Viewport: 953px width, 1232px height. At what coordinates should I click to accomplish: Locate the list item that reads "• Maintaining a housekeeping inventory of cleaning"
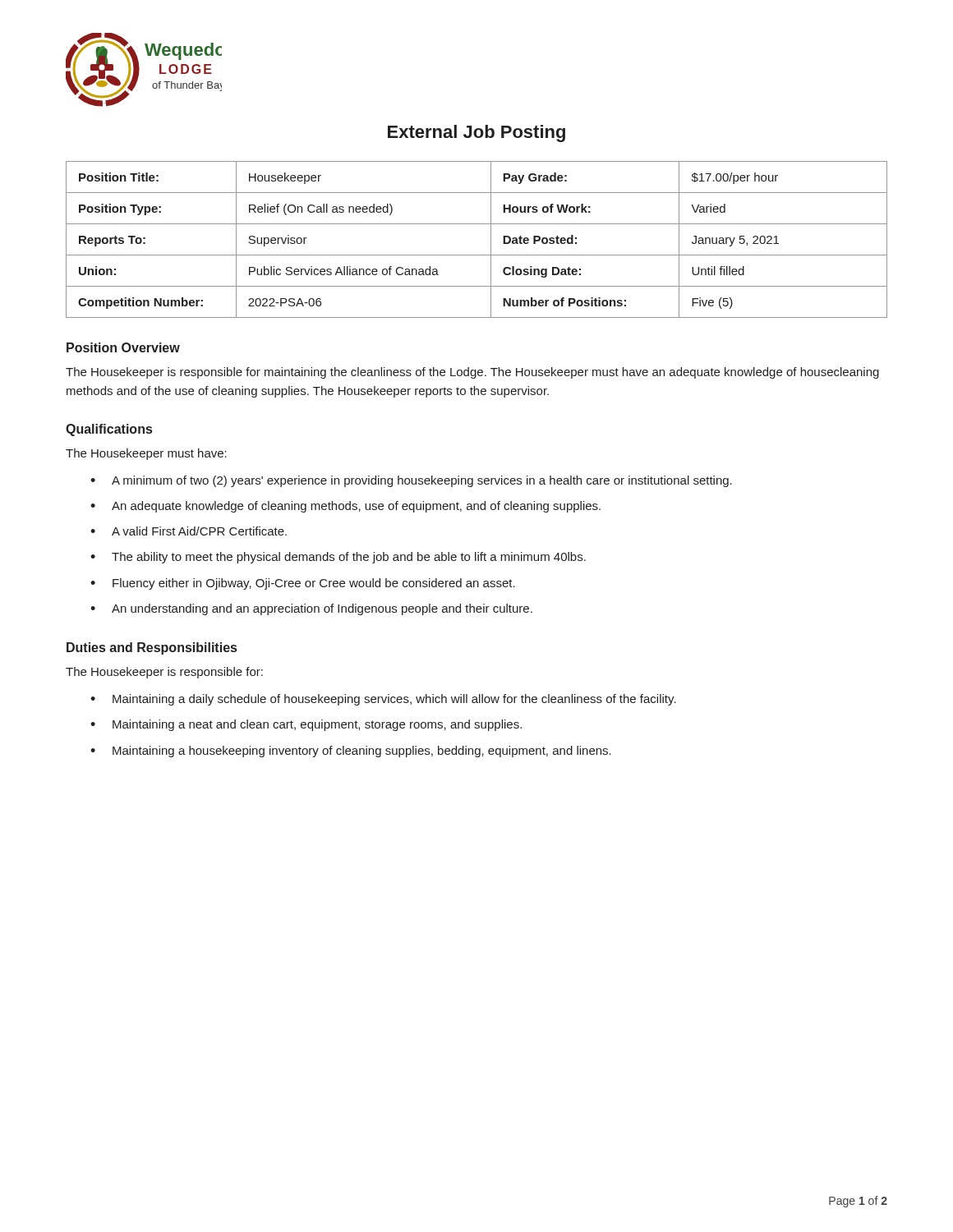pyautogui.click(x=489, y=751)
